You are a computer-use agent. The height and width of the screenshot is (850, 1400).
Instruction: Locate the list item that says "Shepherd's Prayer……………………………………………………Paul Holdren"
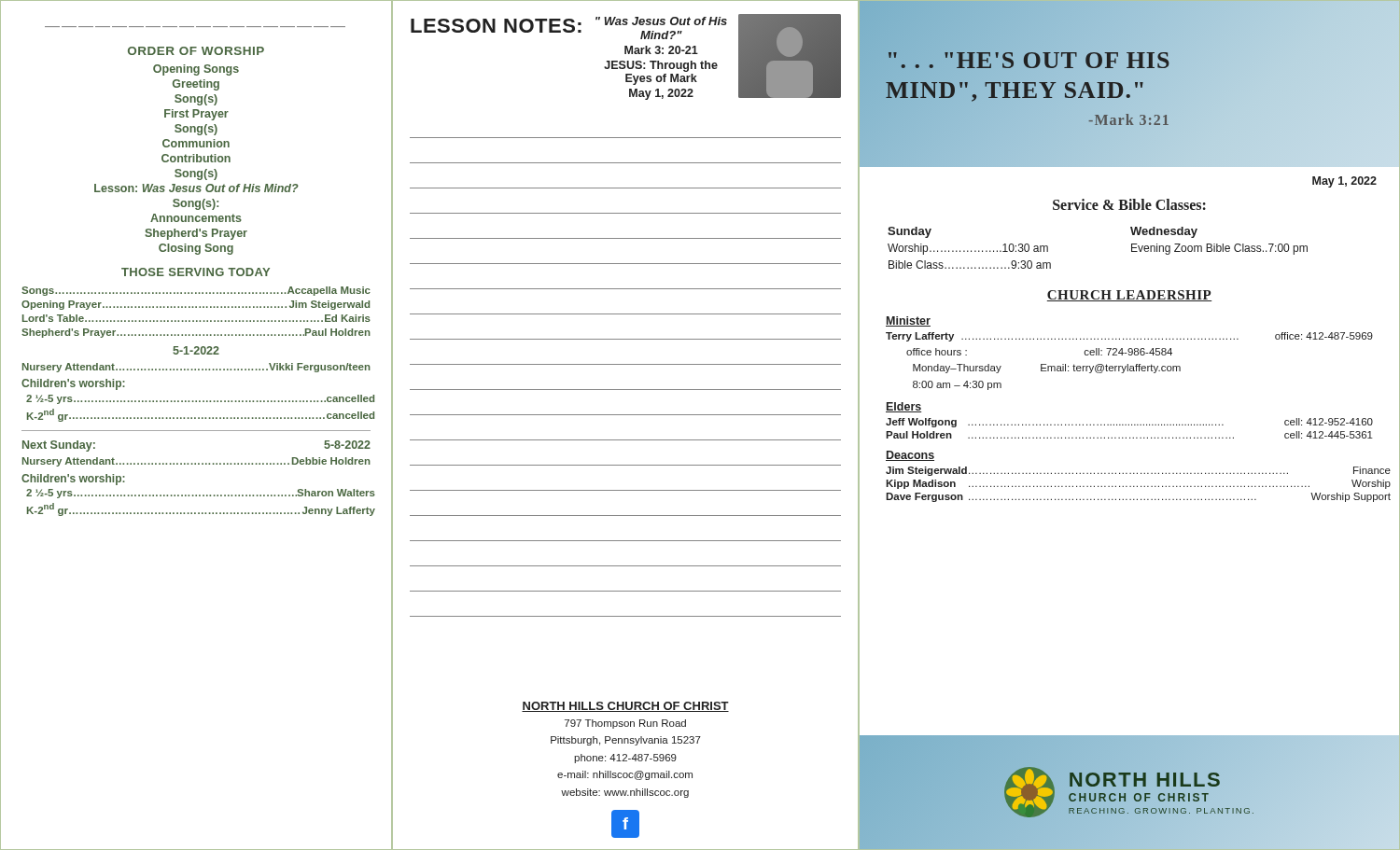pos(196,332)
